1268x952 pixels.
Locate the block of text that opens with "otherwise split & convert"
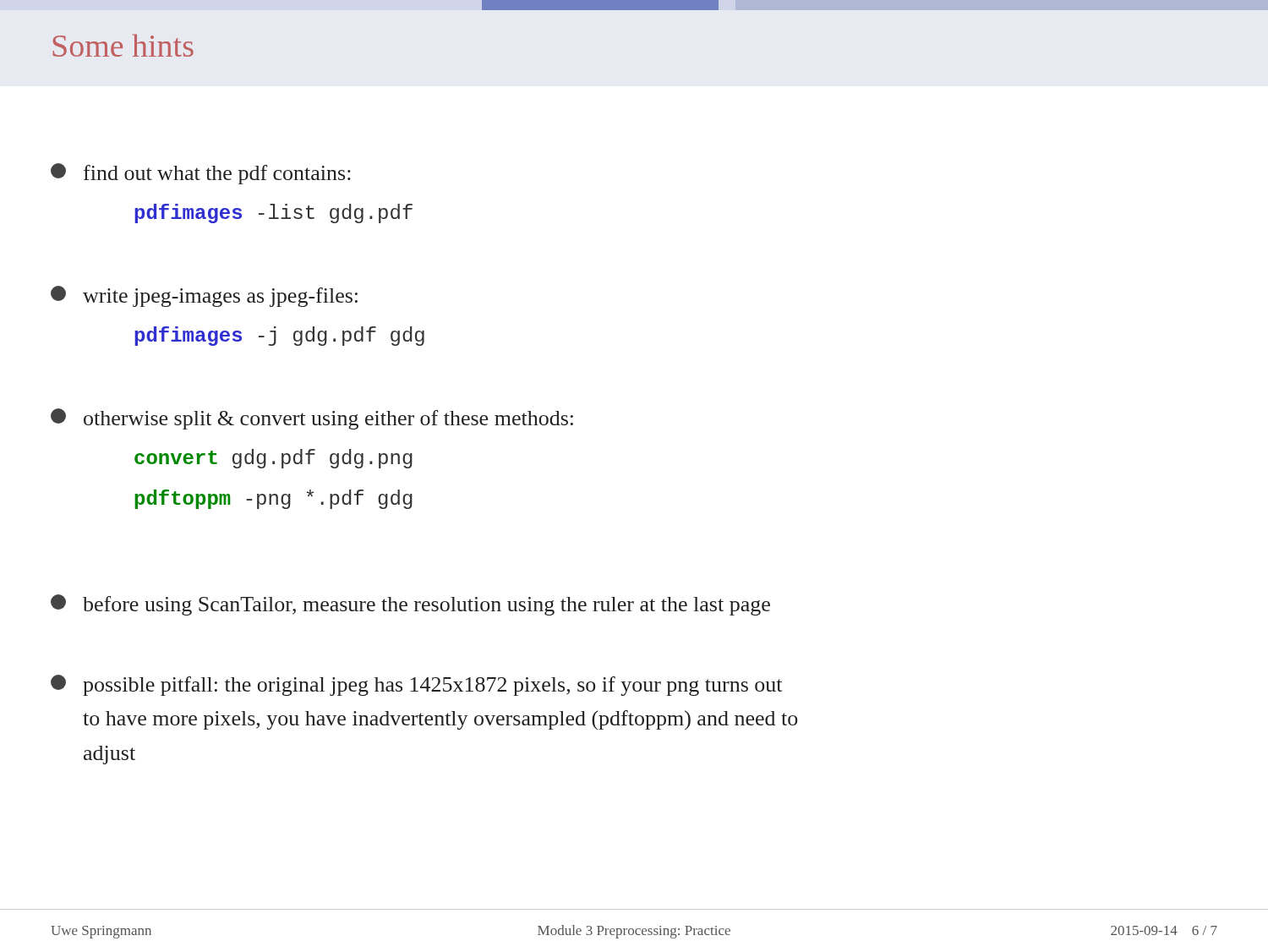point(313,459)
